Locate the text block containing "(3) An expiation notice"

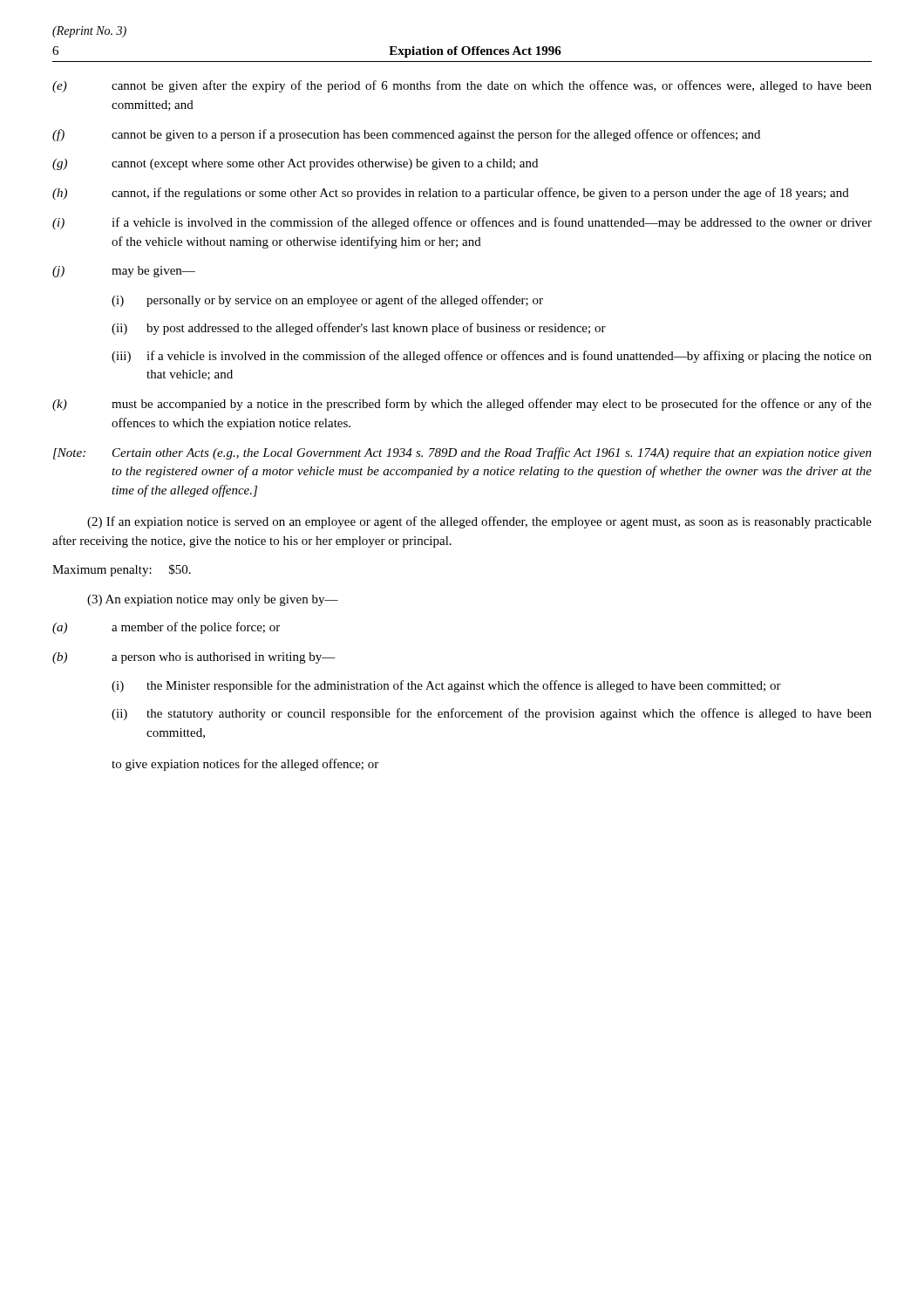coord(212,599)
